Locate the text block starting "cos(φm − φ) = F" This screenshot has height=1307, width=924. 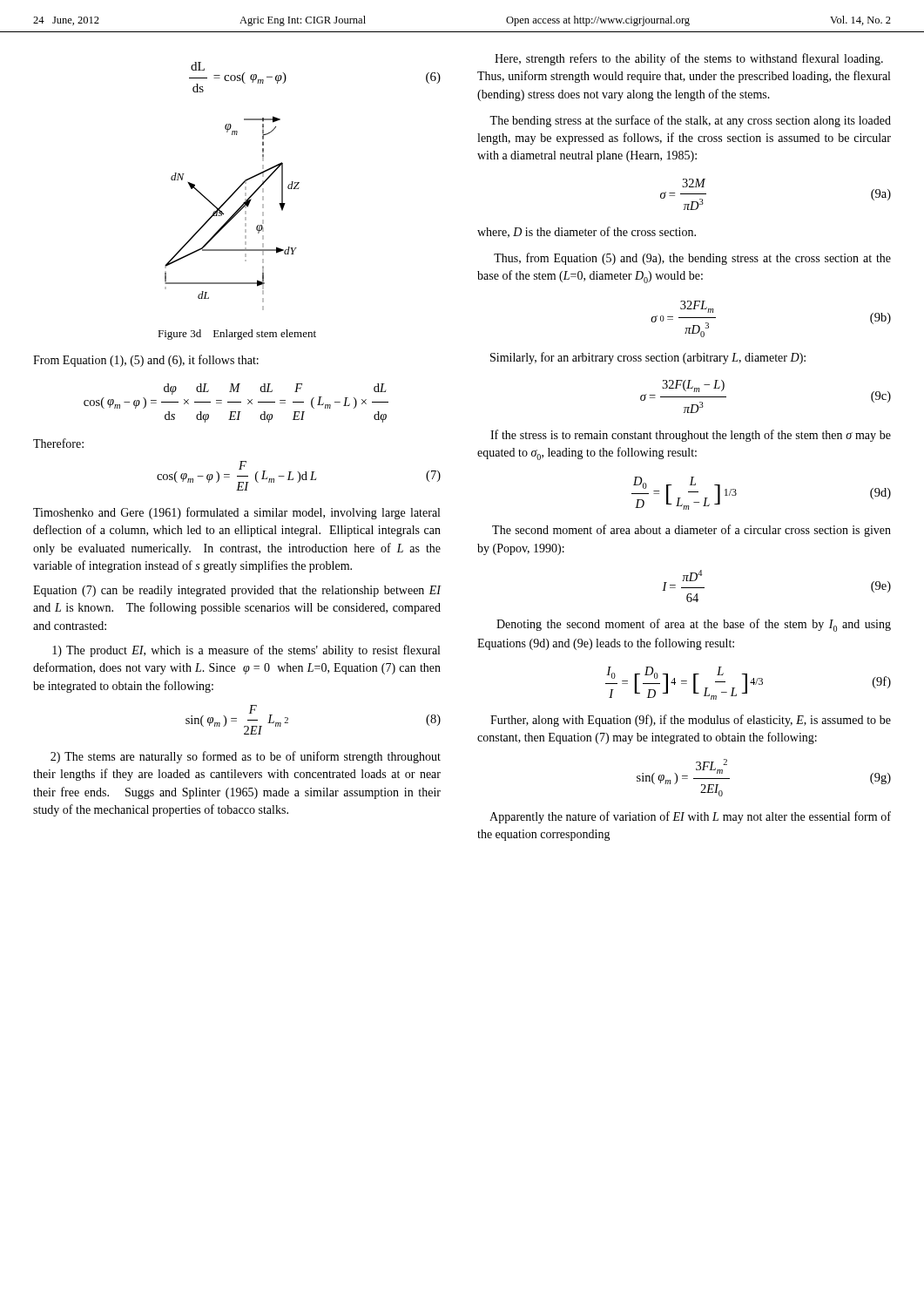[299, 476]
